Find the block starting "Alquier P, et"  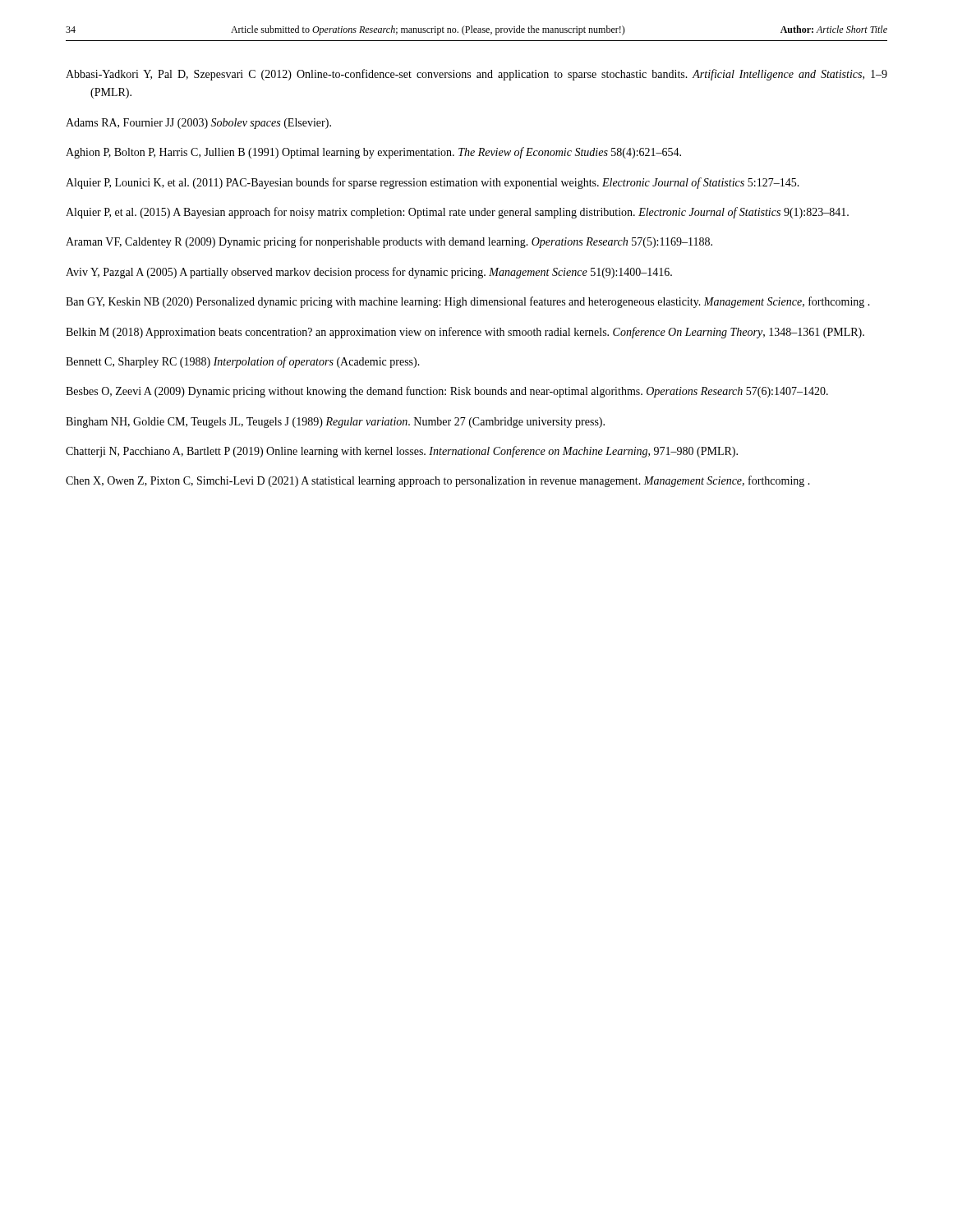[457, 212]
